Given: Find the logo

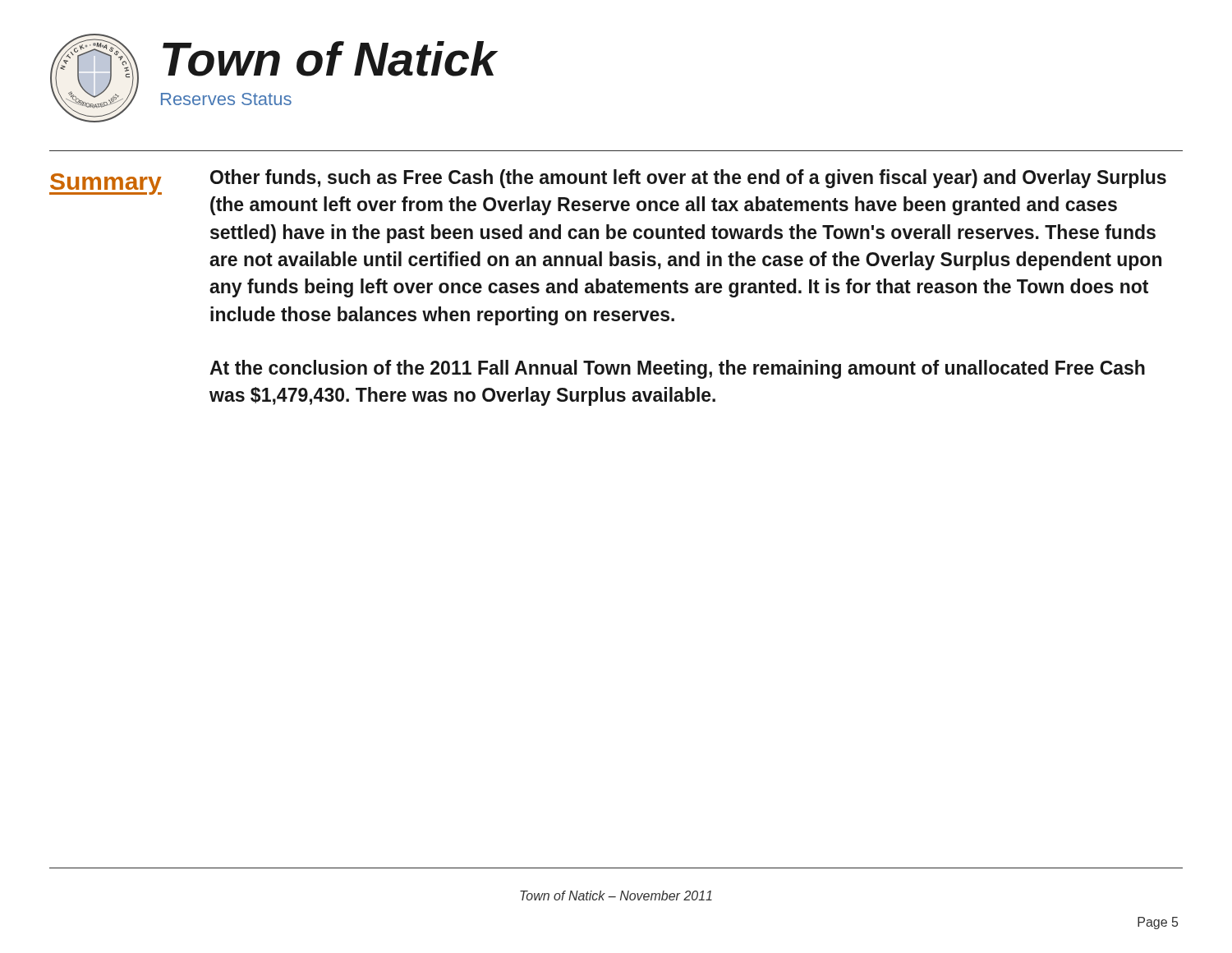Looking at the screenshot, I should tap(94, 78).
